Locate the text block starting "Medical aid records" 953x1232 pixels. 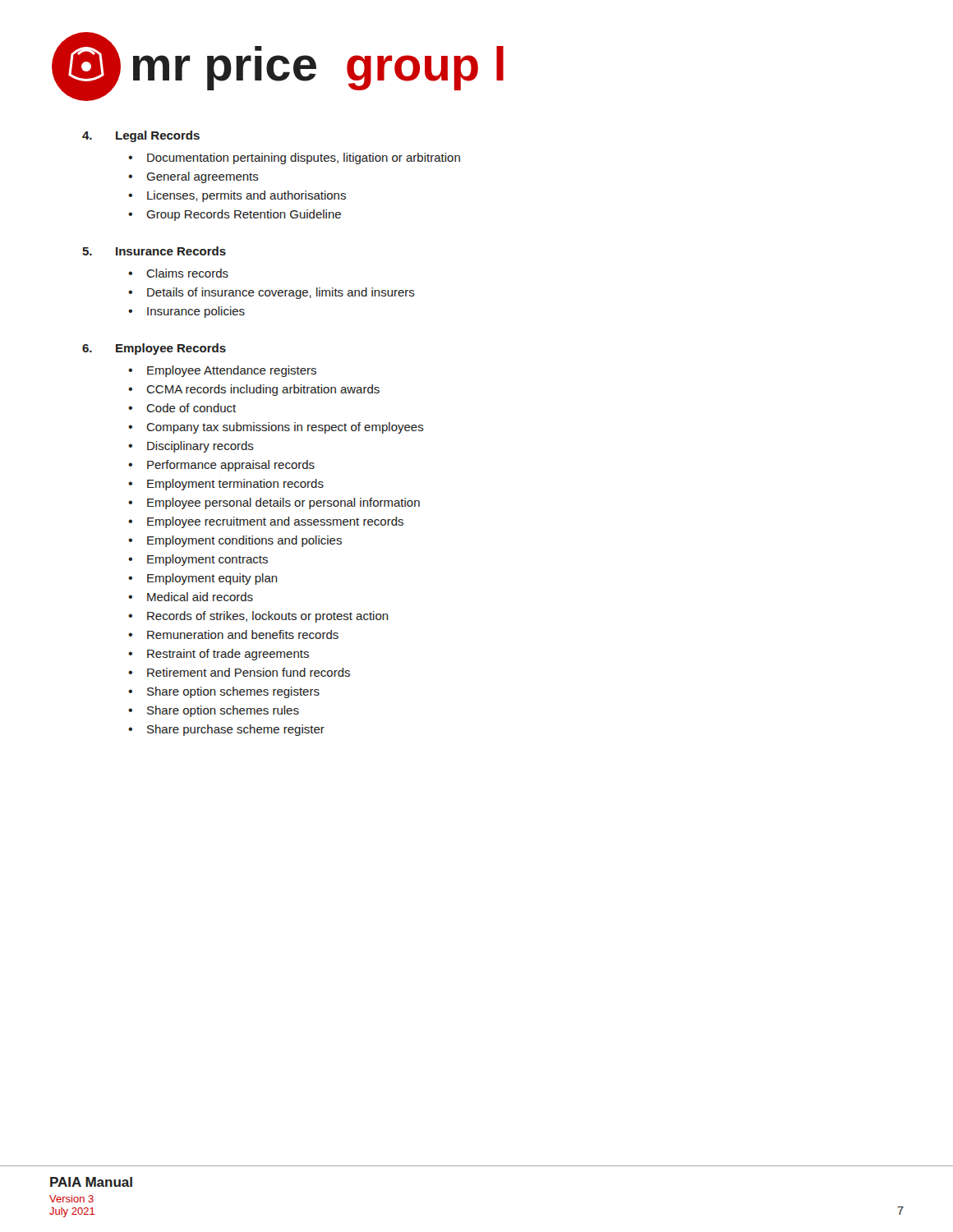coord(200,597)
